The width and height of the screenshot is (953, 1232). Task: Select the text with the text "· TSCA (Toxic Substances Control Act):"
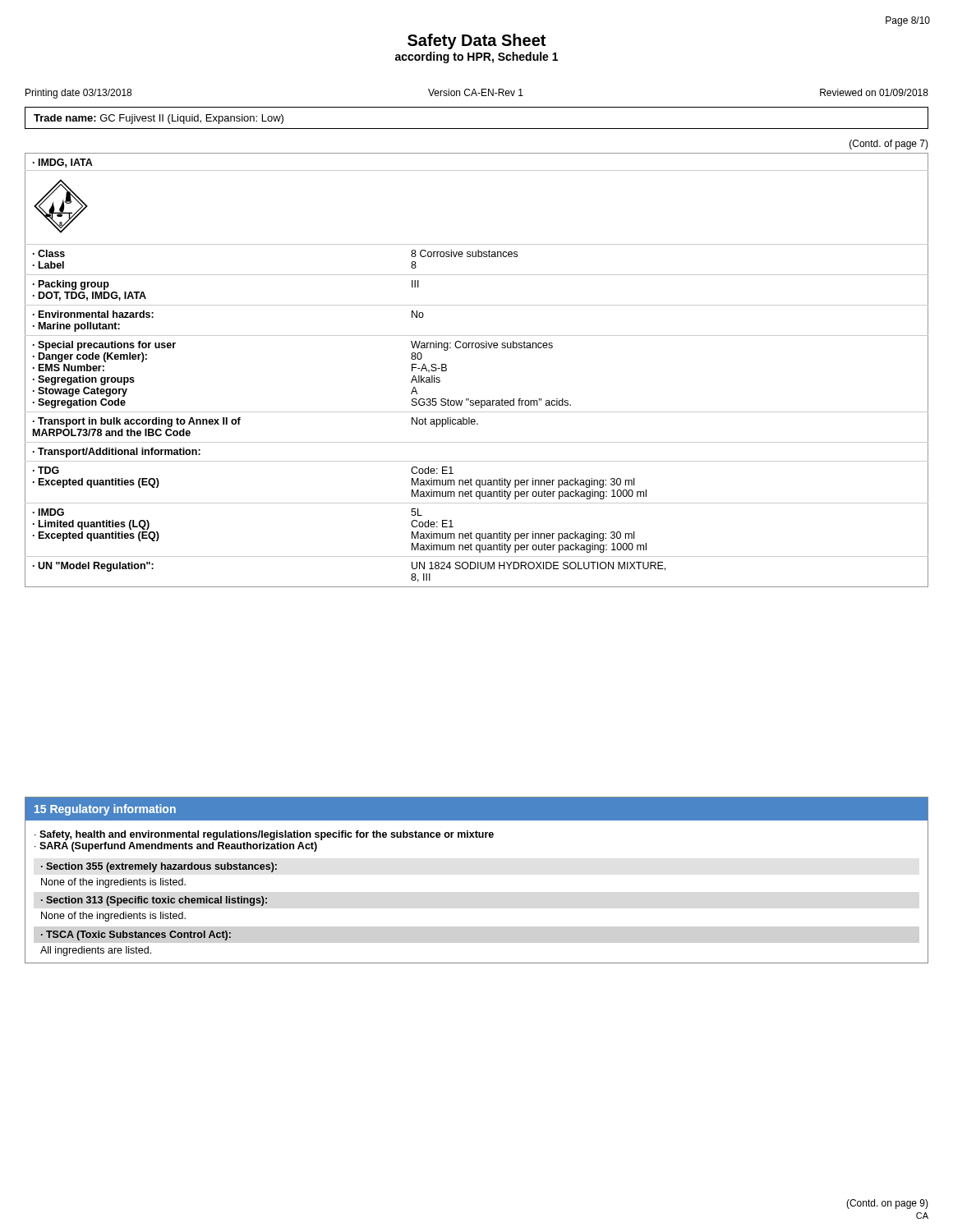(136, 935)
